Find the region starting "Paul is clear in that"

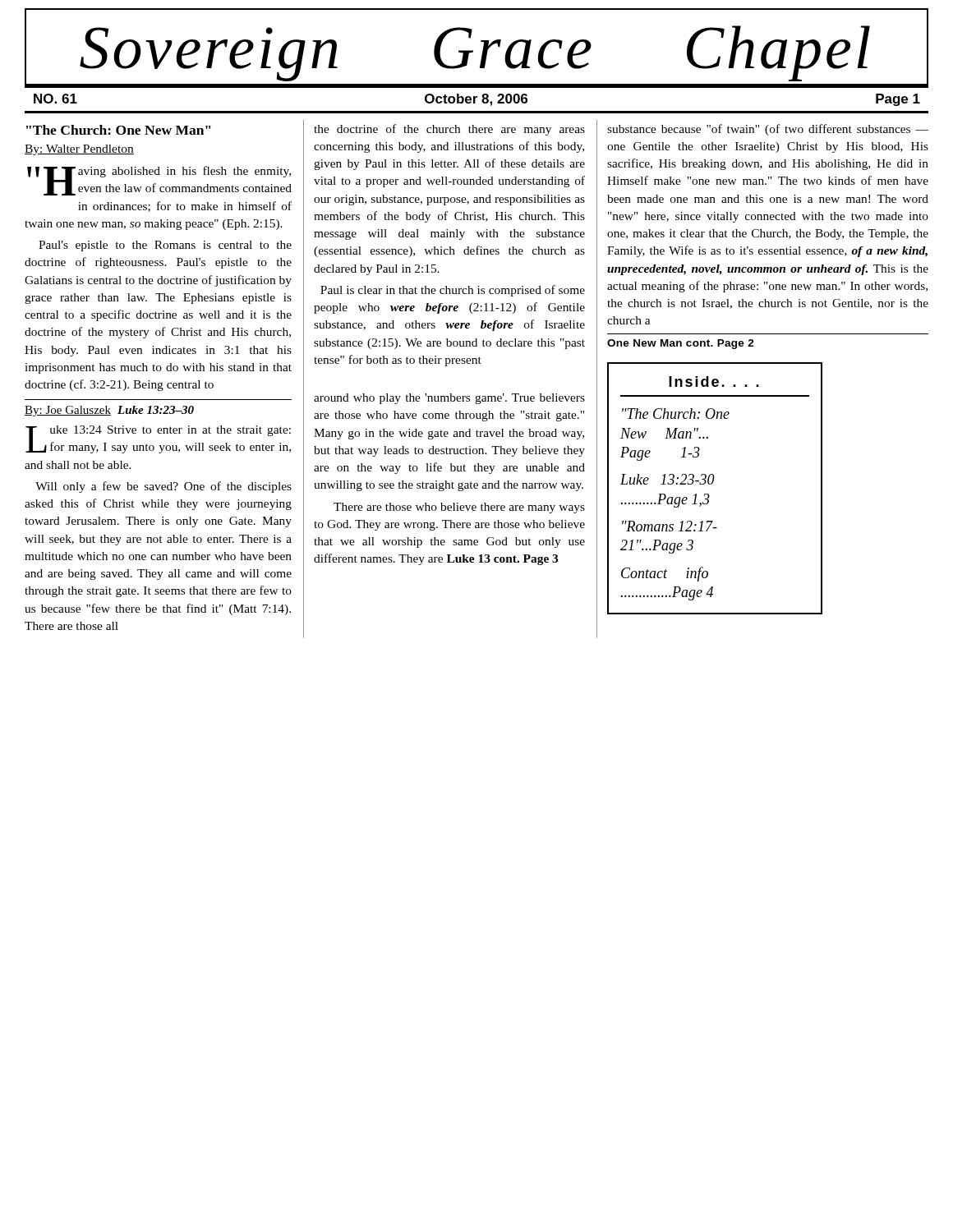click(449, 324)
